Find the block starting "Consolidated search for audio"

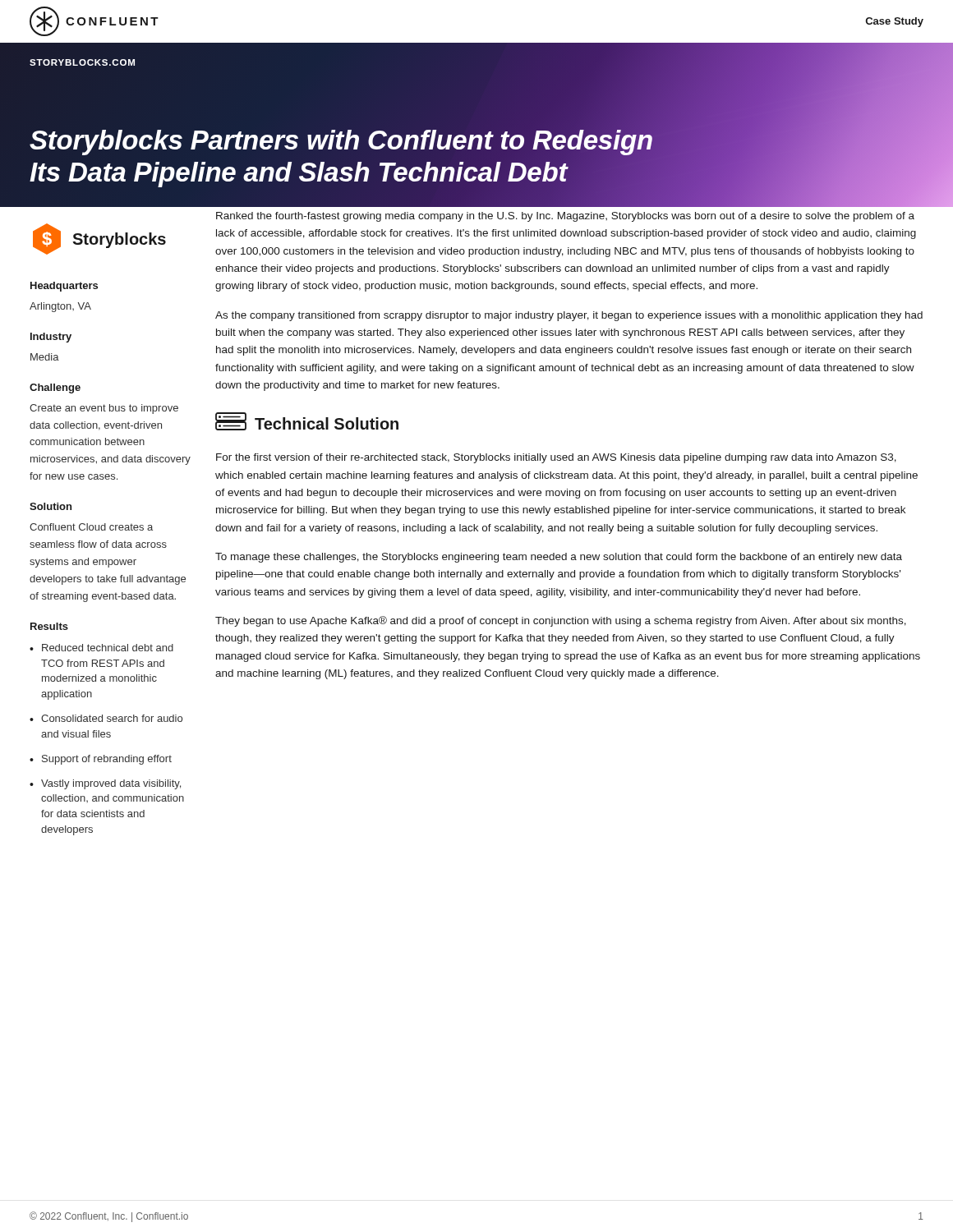(x=112, y=726)
